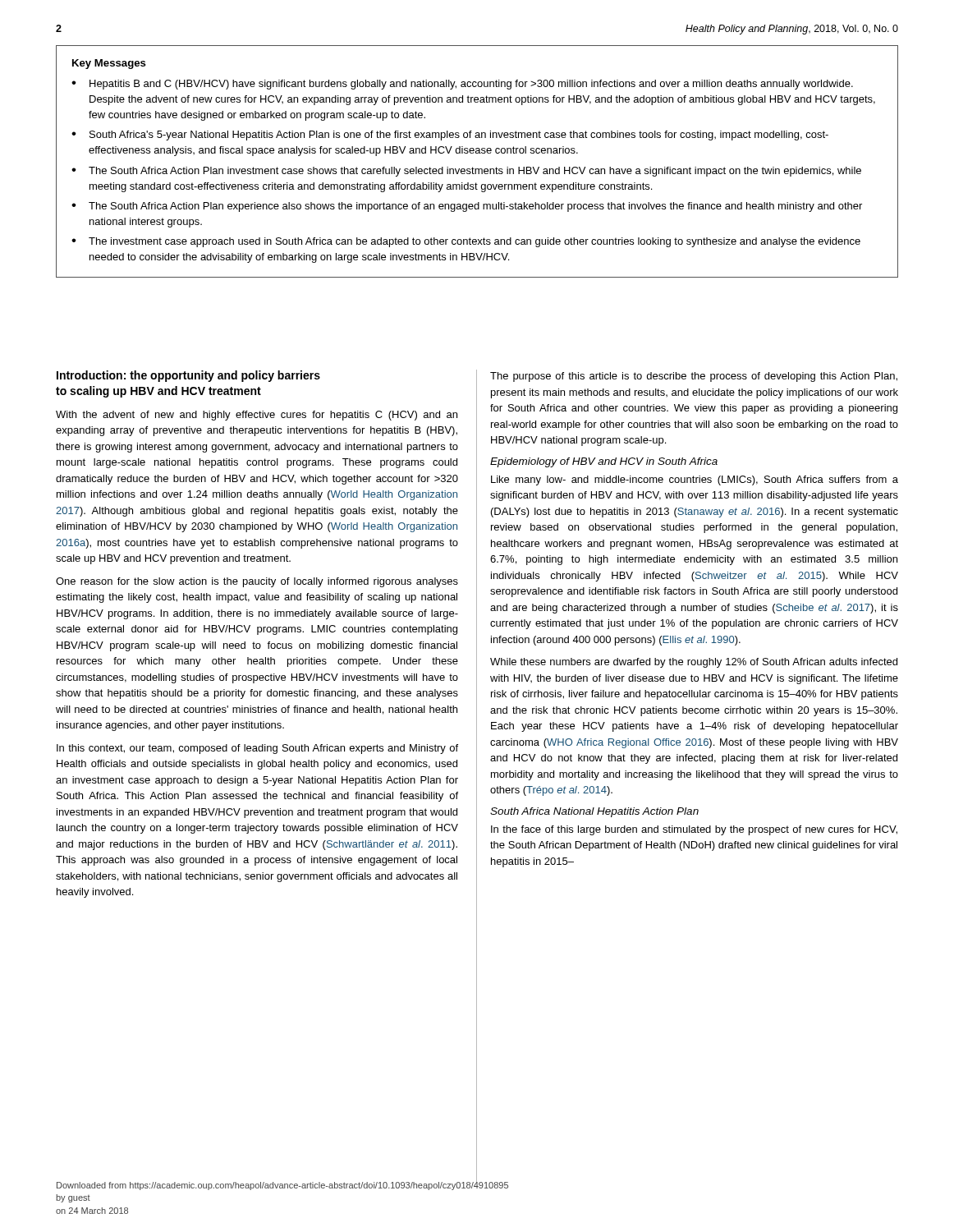The height and width of the screenshot is (1232, 954).
Task: Point to the element starting "South Africa National"
Action: point(594,811)
